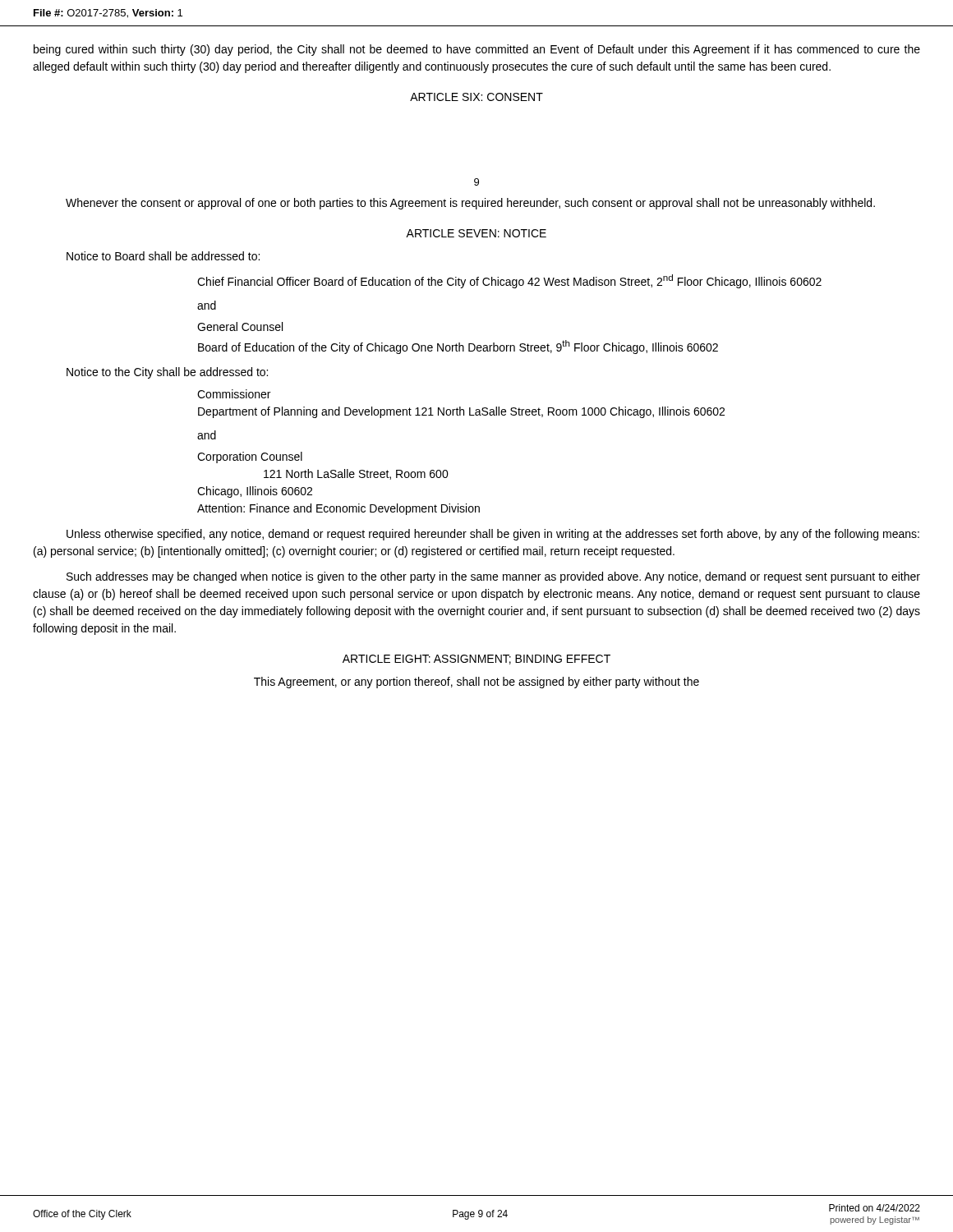Find the block starting "Corporation Counsel 121 North LaSalle Street, Room 600"
Image resolution: width=953 pixels, height=1232 pixels.
[339, 483]
